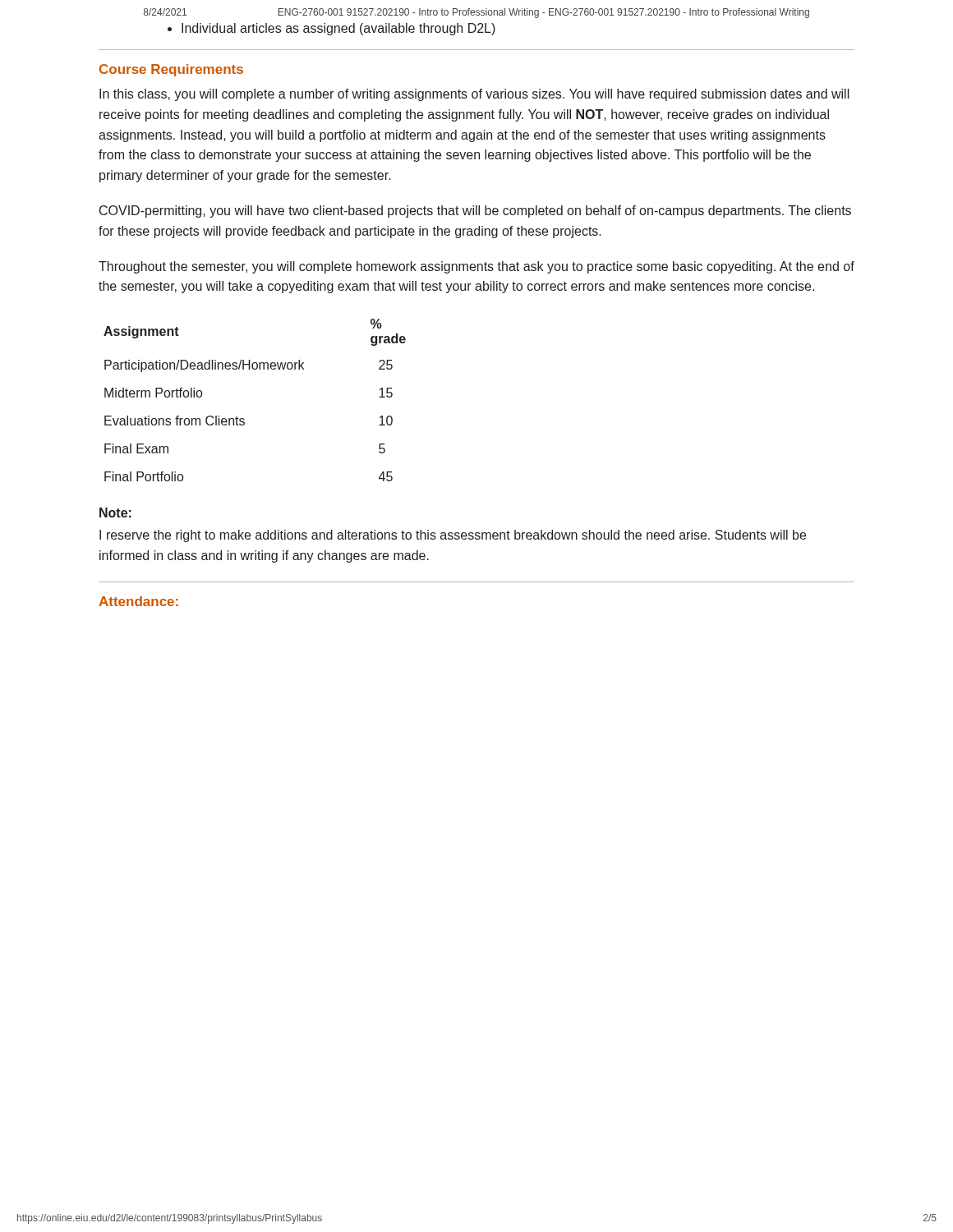The image size is (953, 1232).
Task: Locate the text block that reads "COVID-permitting, you will have two client-based projects that"
Action: 475,221
